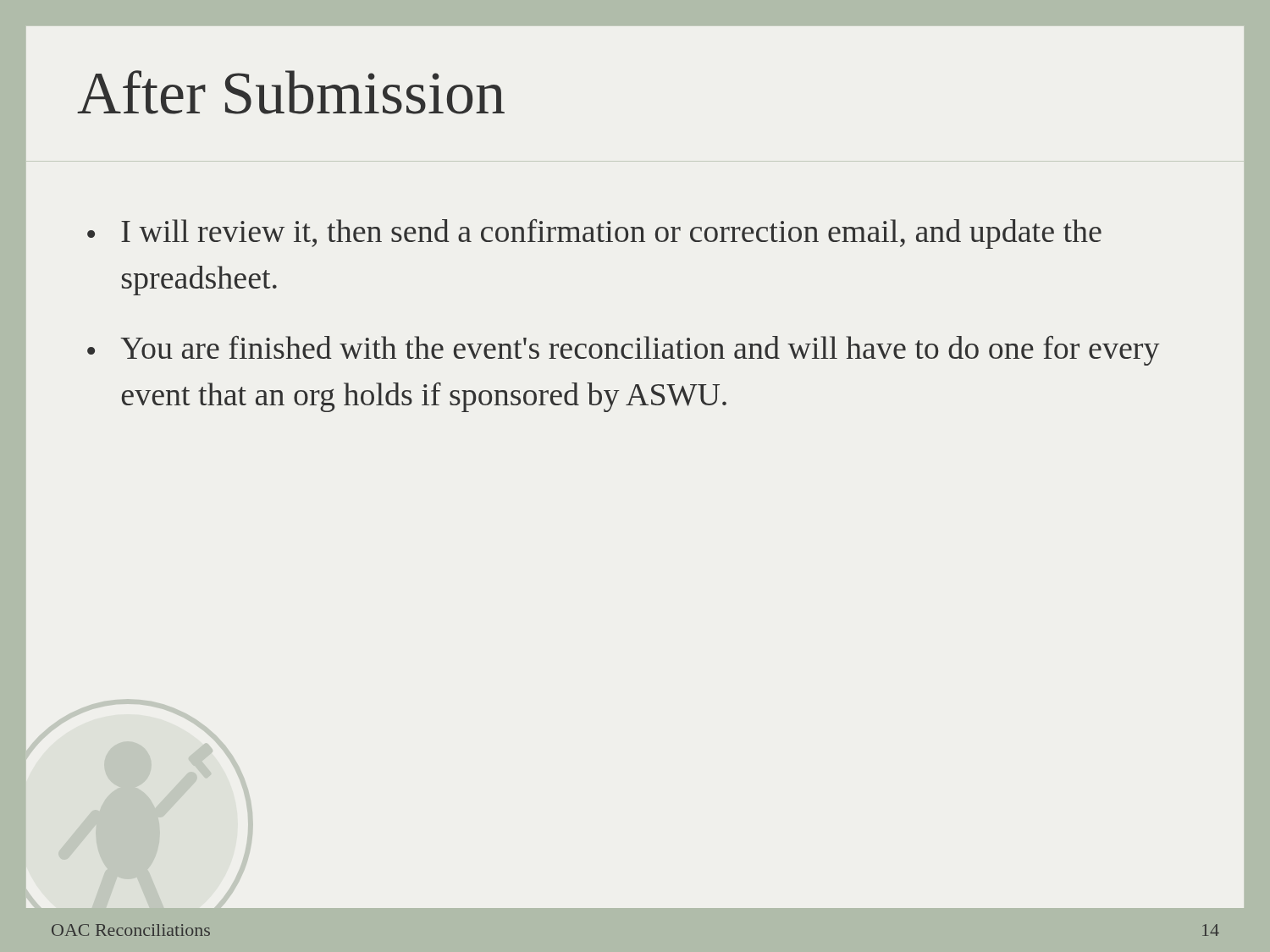The height and width of the screenshot is (952, 1270).
Task: Point to the block beginning "• You are finished with the event's reconciliation"
Action: click(x=635, y=372)
